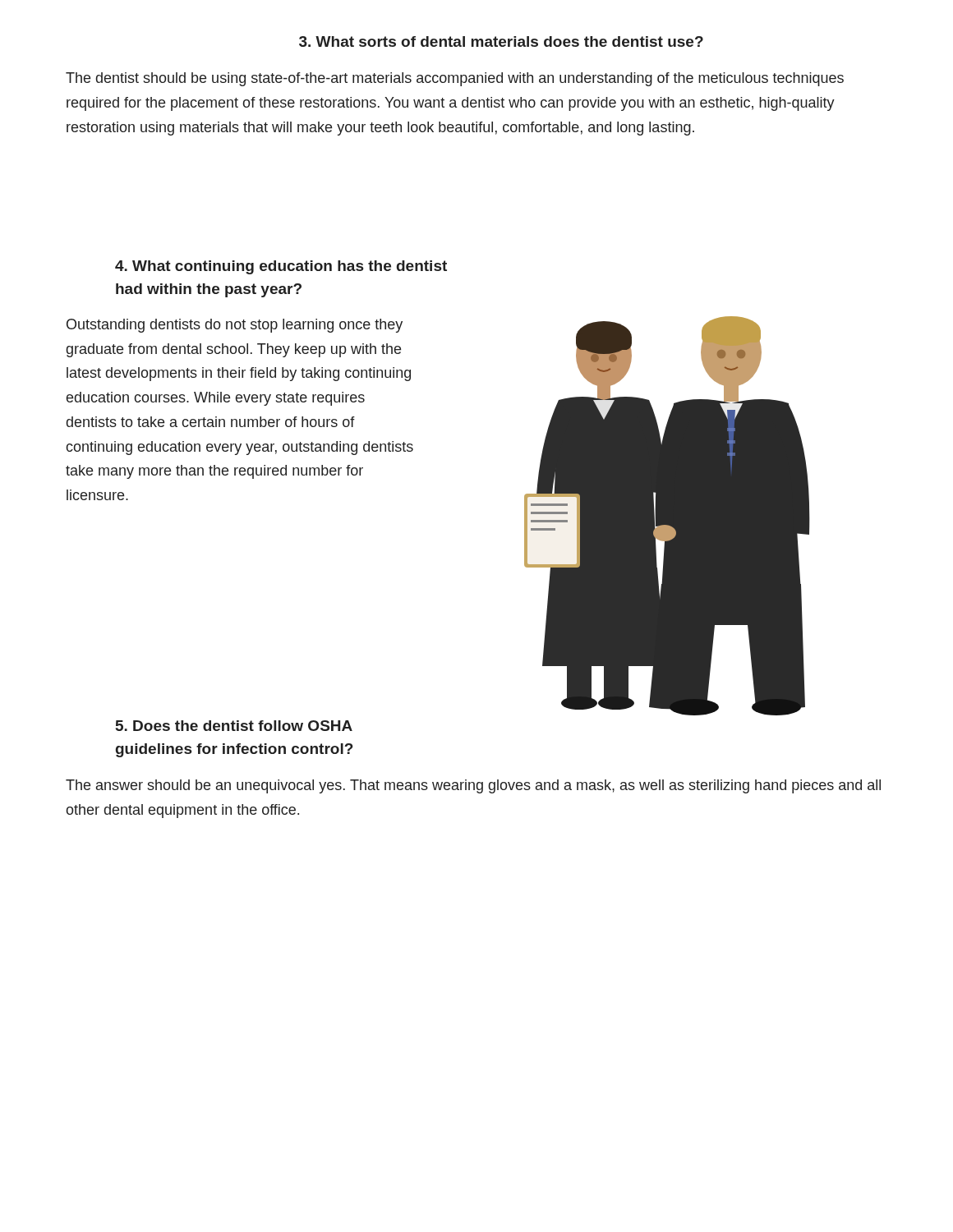Find the text starting "Outstanding dentists do not stop learning once"
Viewport: 953px width, 1232px height.
(240, 410)
